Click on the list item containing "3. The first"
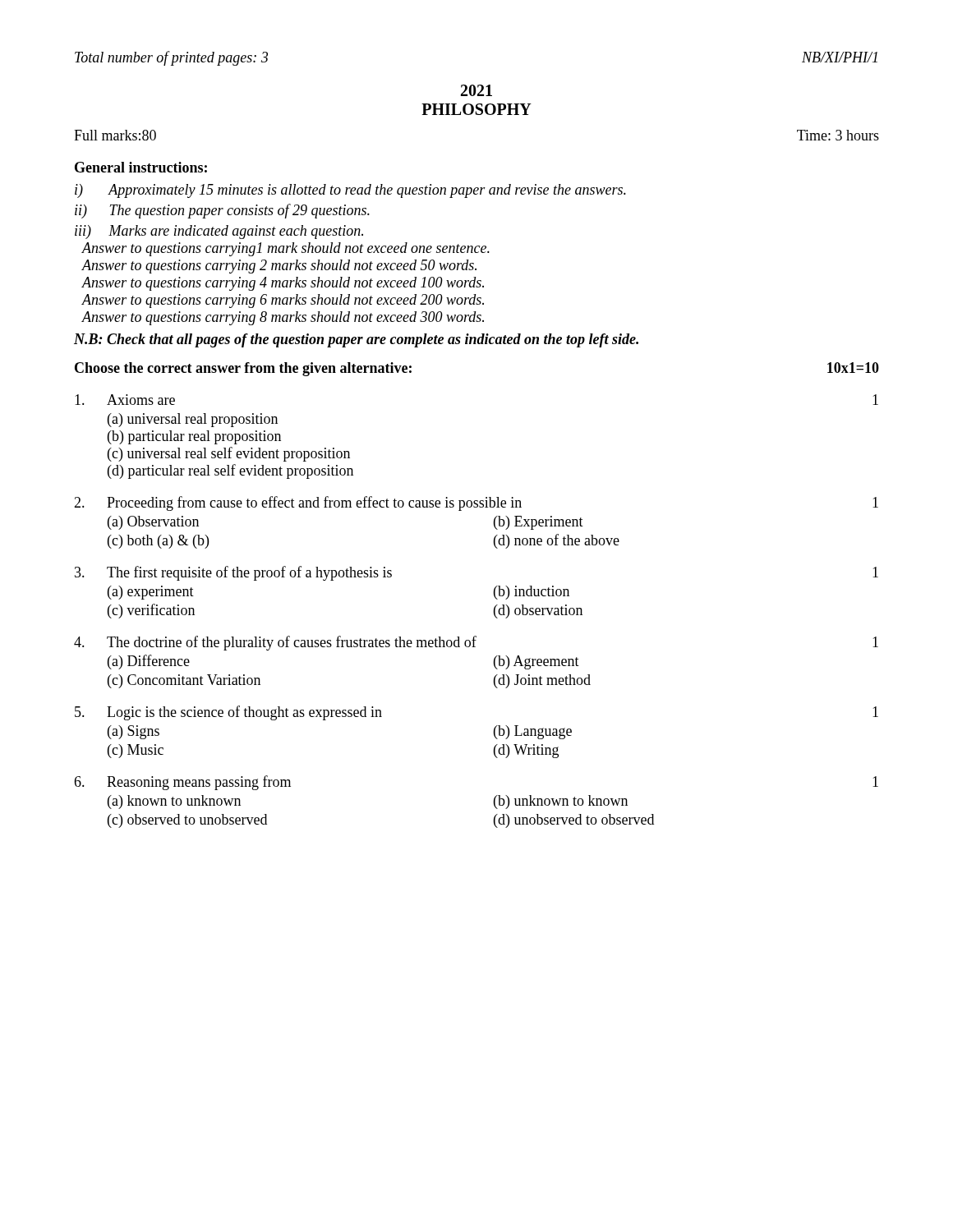953x1232 pixels. [x=256, y=573]
